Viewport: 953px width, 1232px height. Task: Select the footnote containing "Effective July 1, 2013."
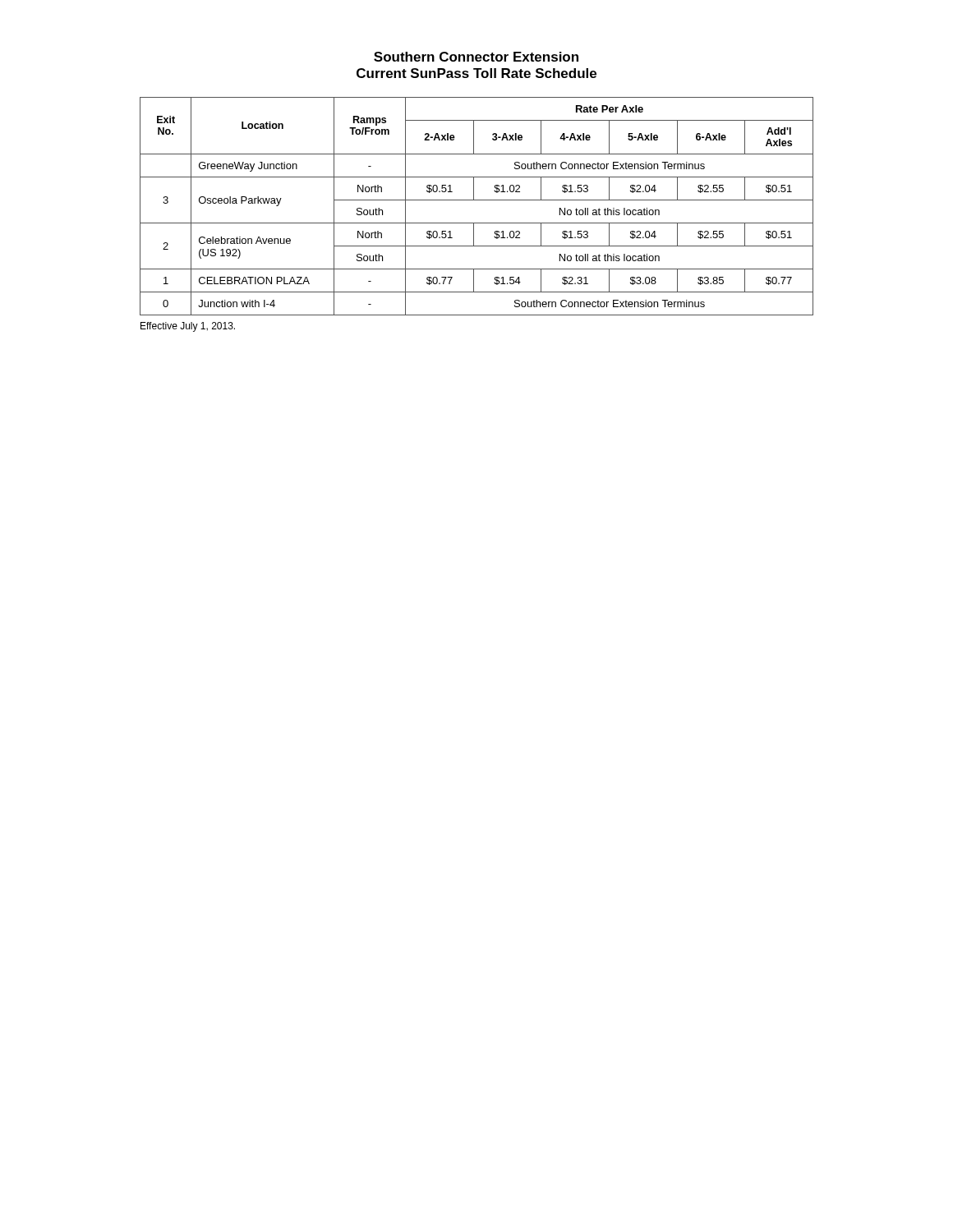(x=188, y=326)
